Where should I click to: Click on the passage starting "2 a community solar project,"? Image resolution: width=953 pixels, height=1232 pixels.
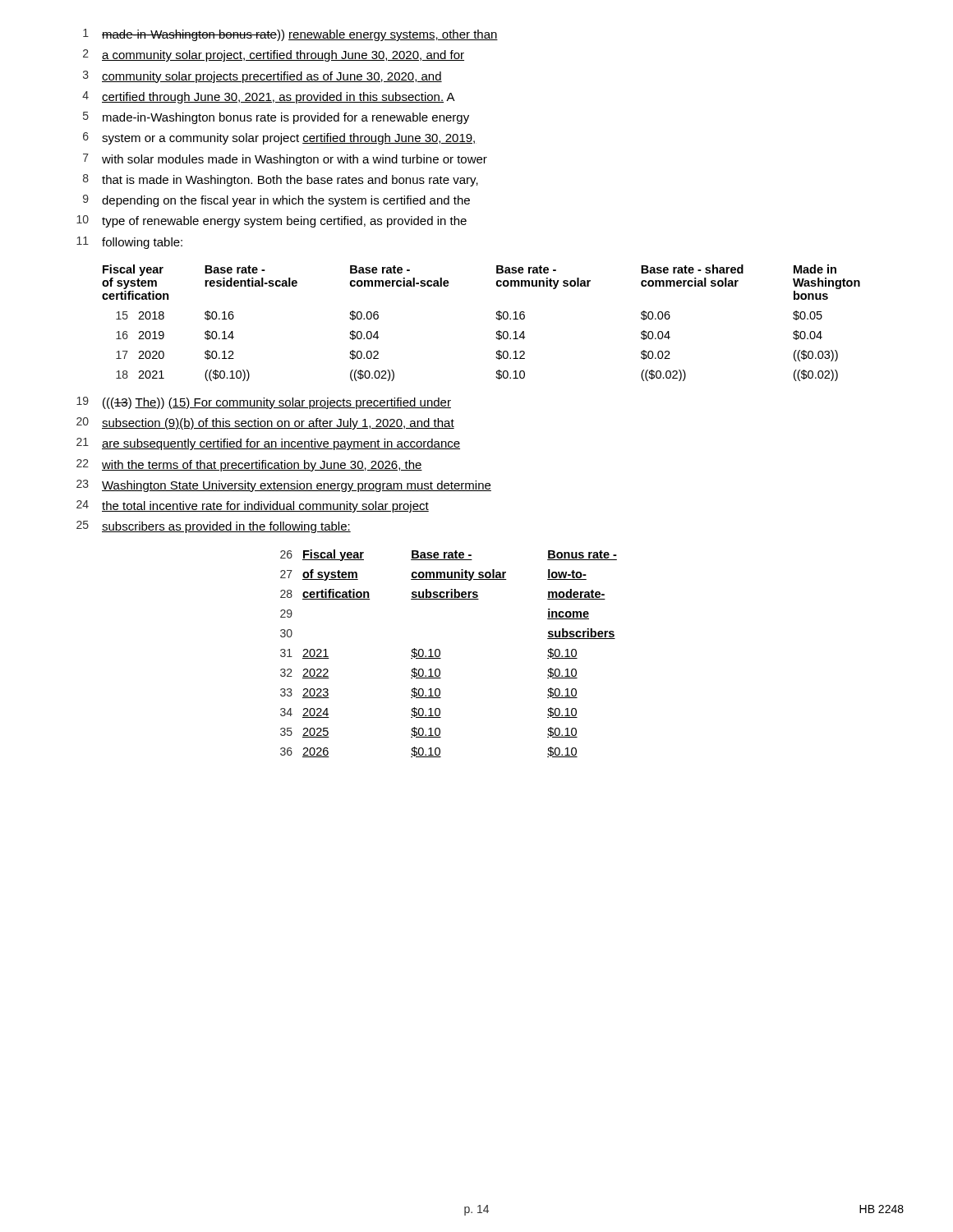(x=274, y=55)
